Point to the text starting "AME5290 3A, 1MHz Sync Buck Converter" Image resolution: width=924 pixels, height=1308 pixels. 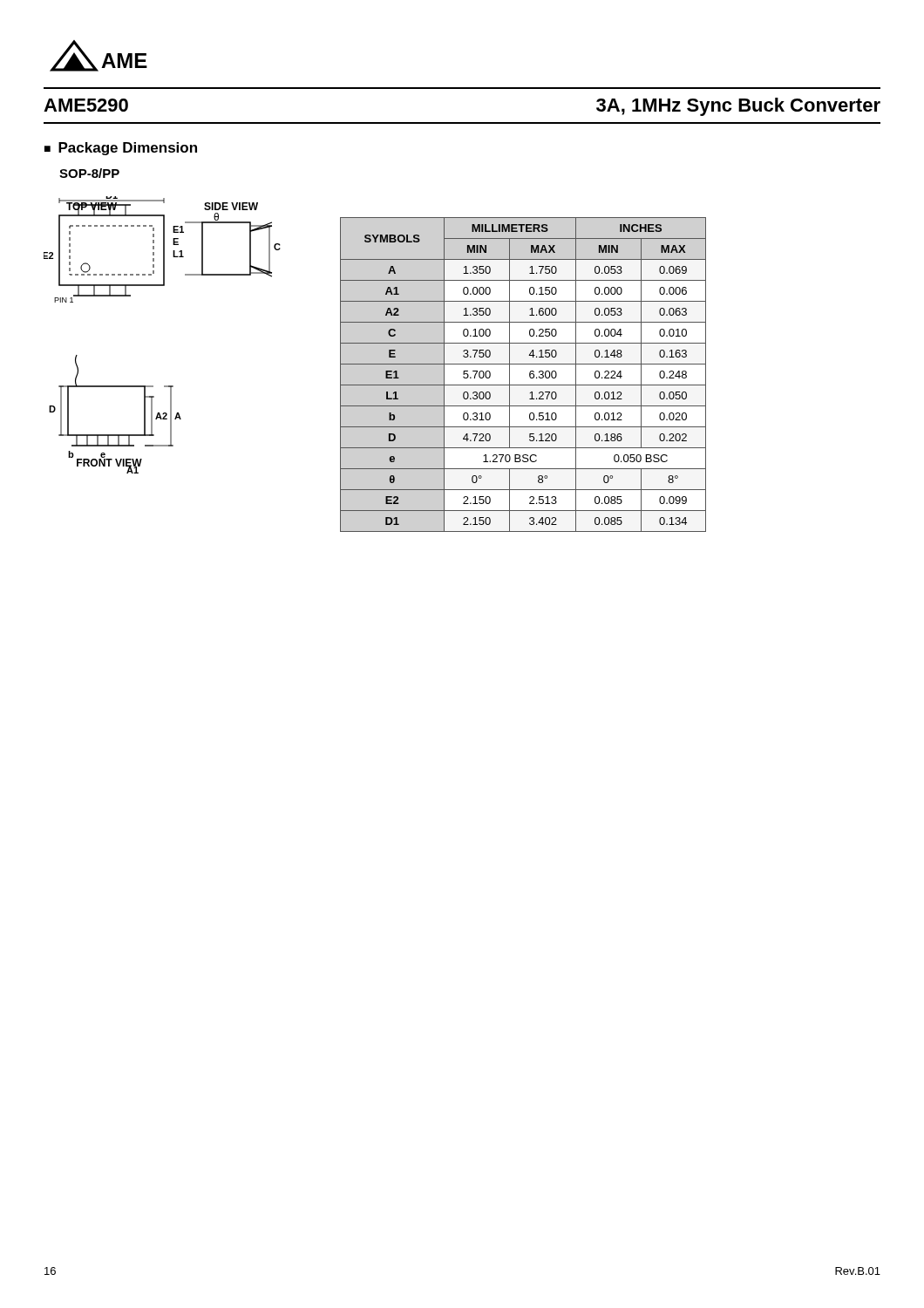pyautogui.click(x=80, y=106)
